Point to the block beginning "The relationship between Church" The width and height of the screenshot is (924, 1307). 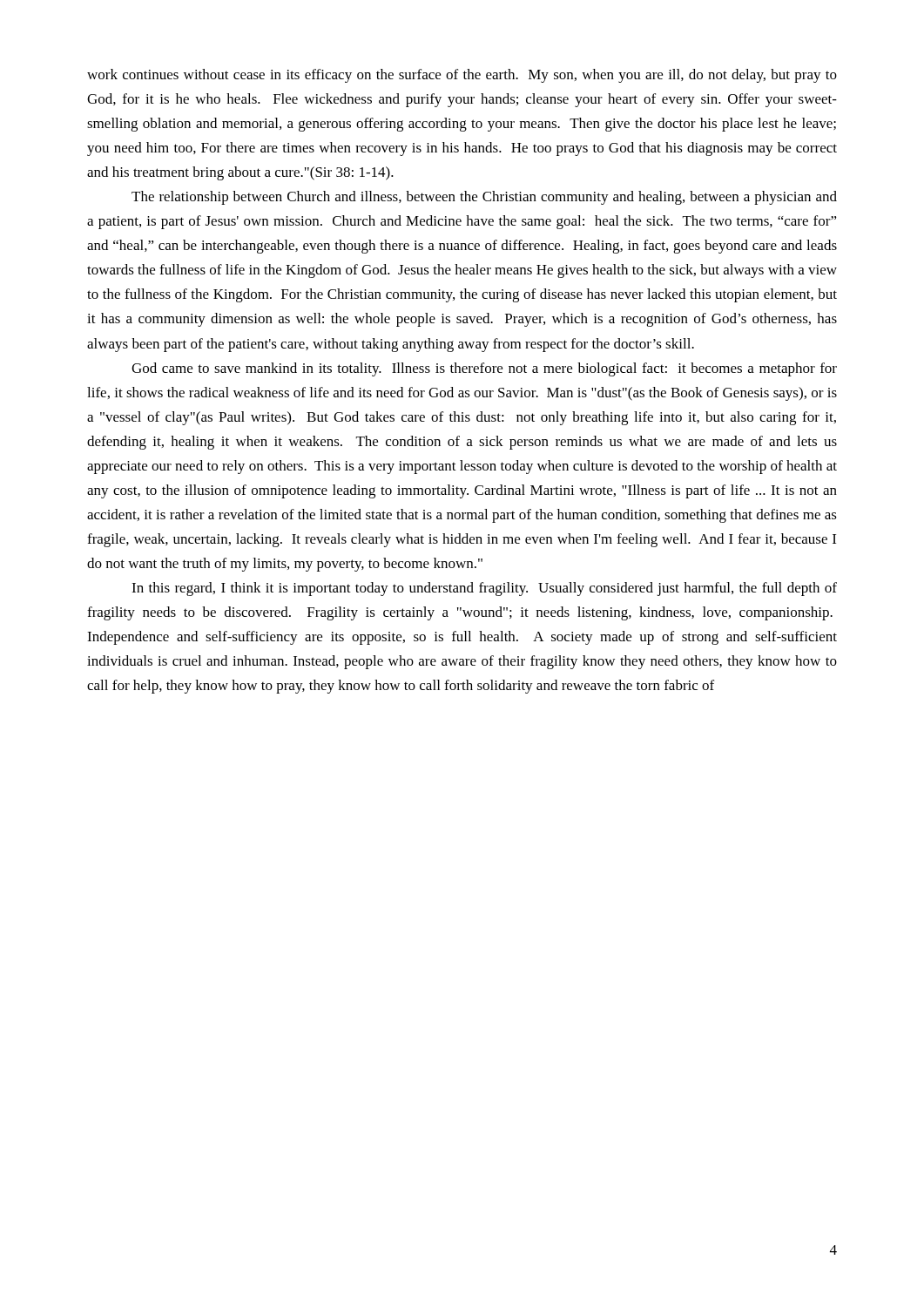click(x=462, y=270)
